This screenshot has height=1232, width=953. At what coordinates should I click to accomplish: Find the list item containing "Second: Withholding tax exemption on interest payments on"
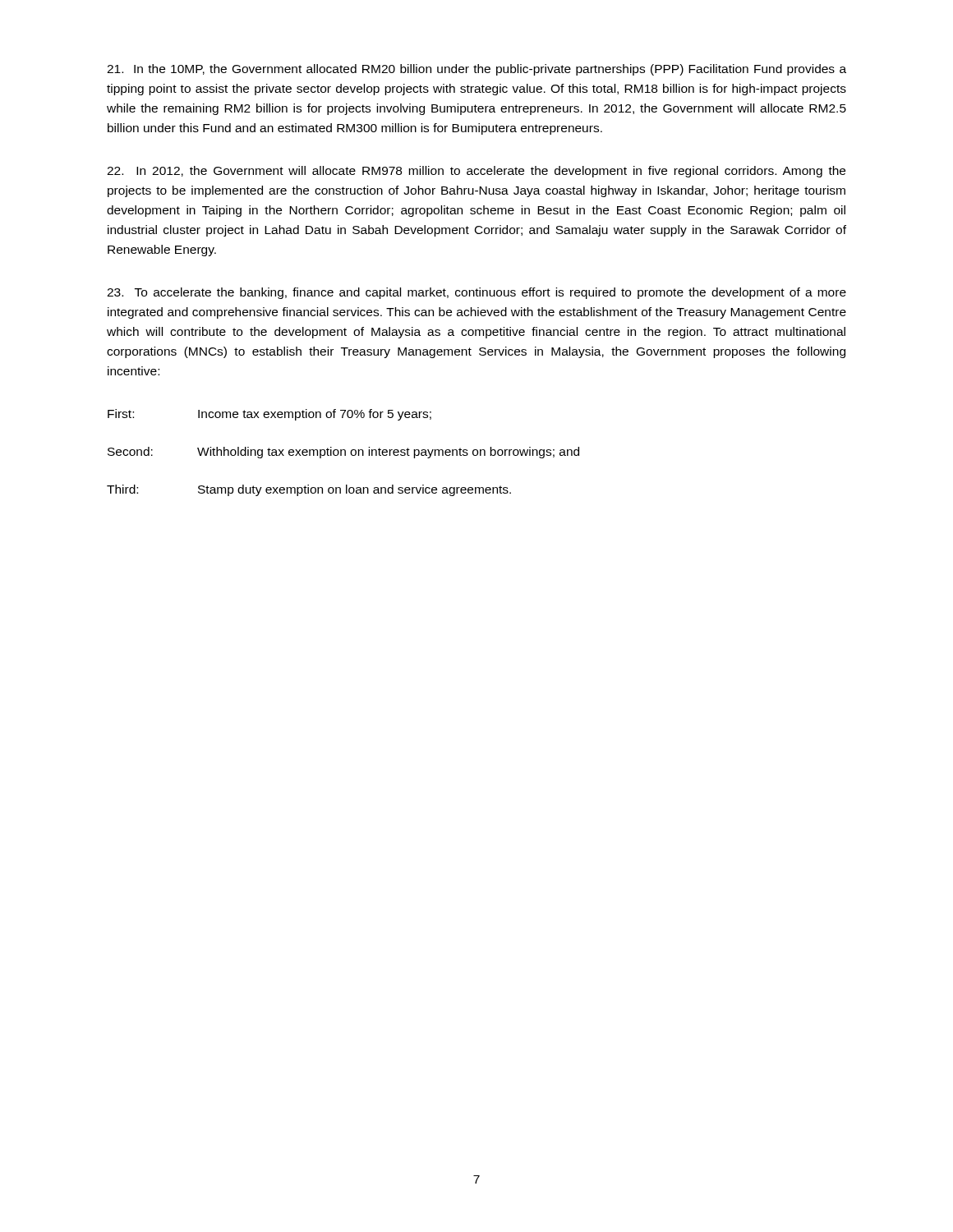click(x=476, y=452)
